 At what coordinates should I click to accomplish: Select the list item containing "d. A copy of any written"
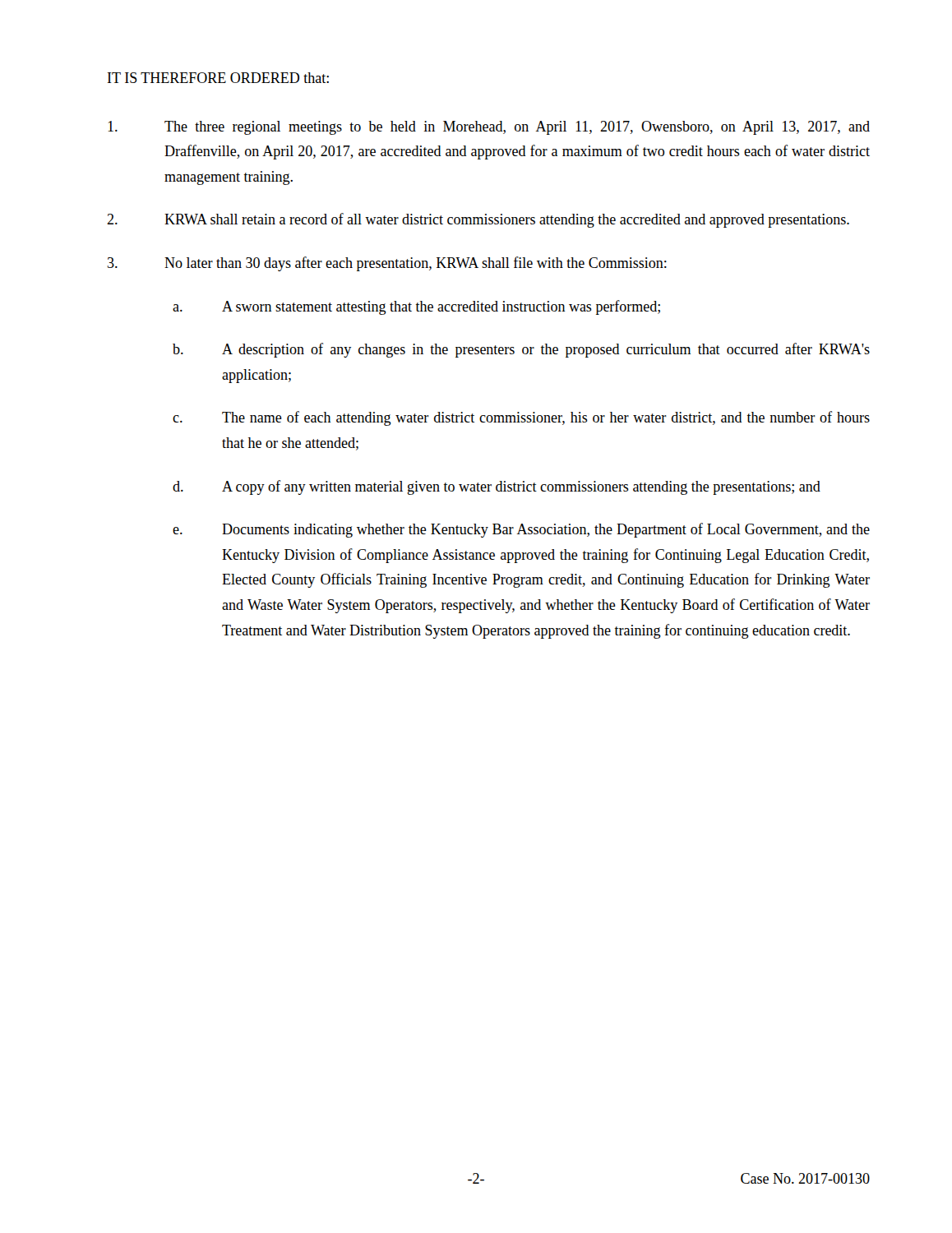click(x=521, y=487)
